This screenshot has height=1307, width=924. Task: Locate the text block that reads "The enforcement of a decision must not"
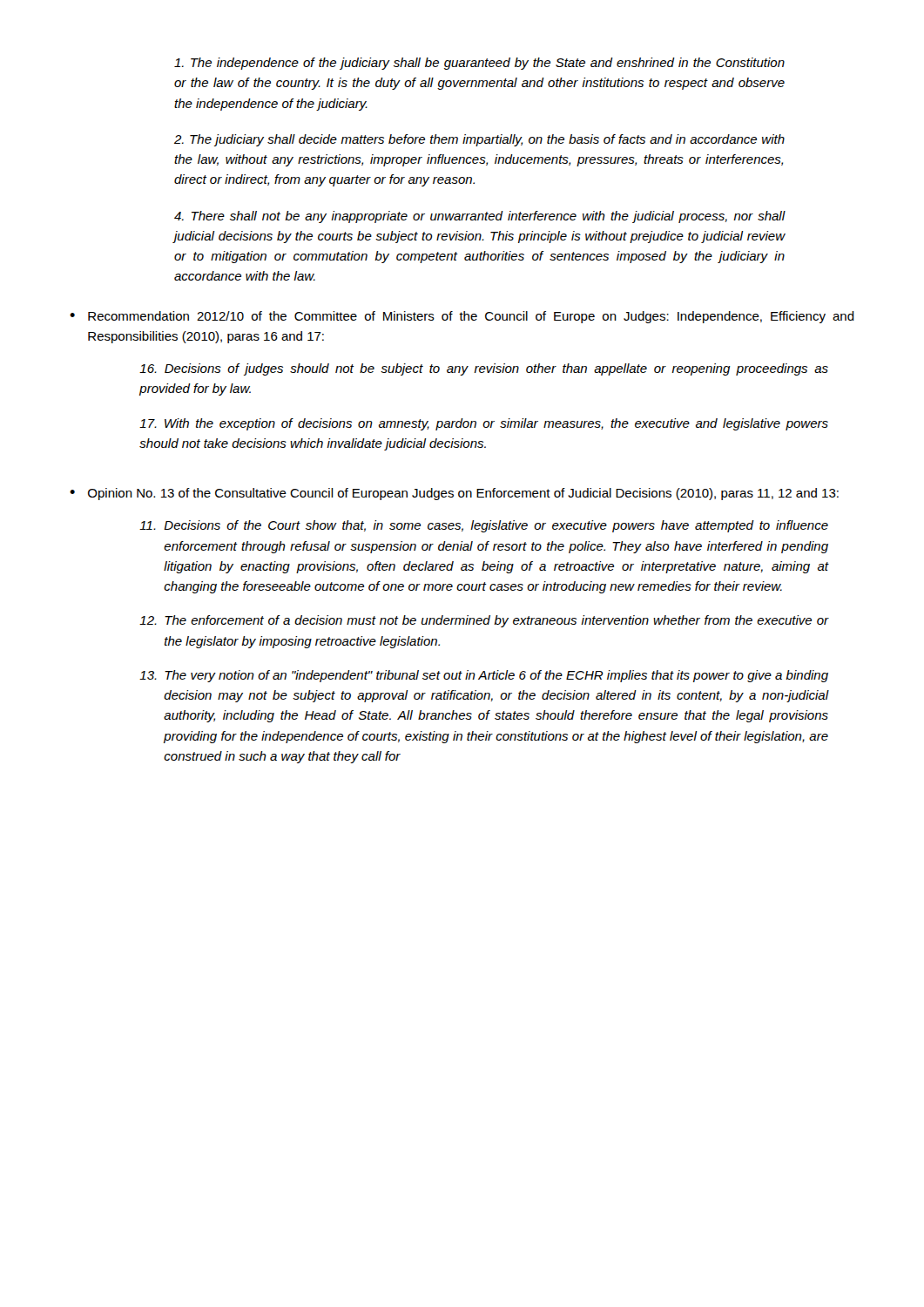click(x=484, y=630)
